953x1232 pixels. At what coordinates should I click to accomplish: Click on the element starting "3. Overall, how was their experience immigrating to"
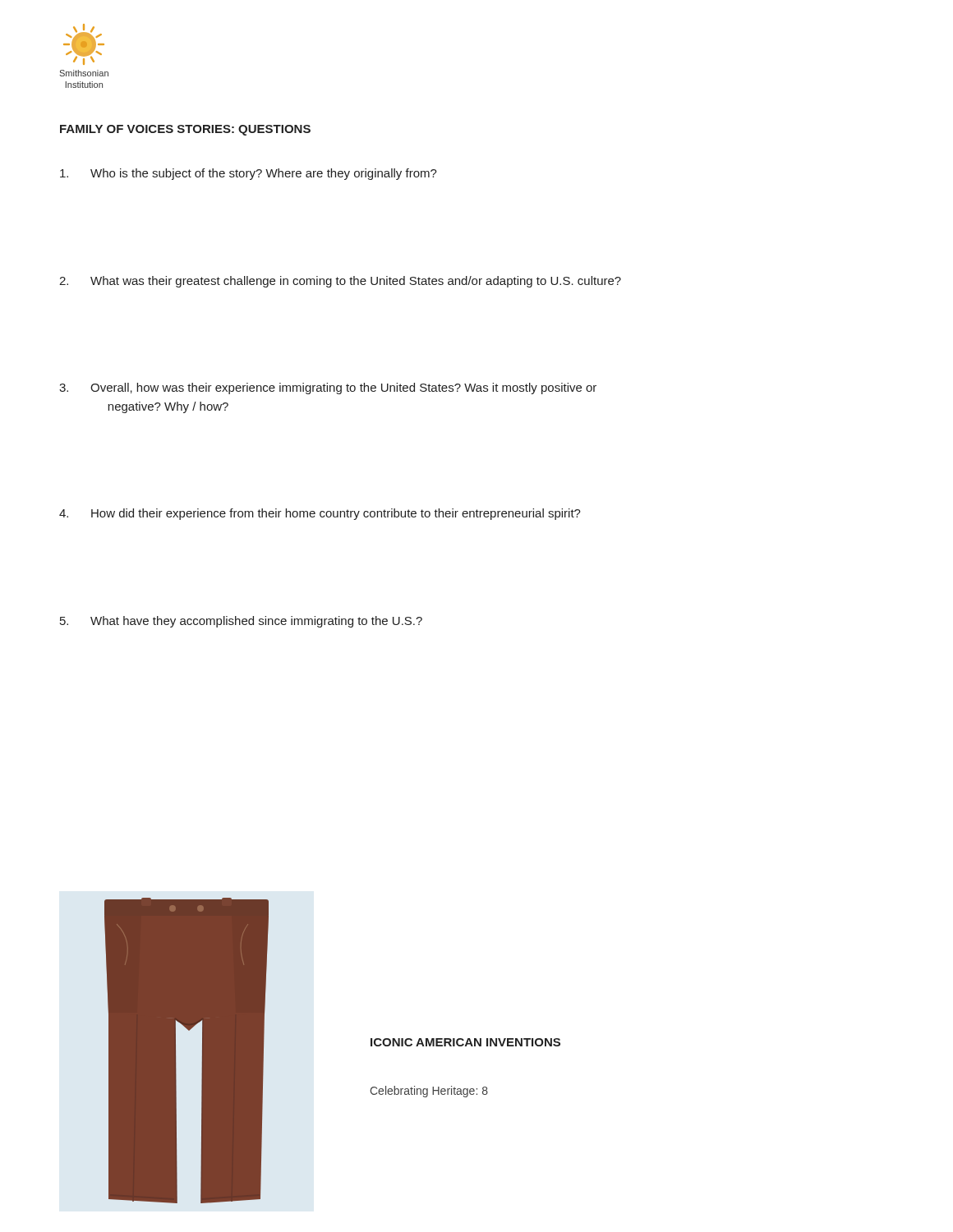tap(474, 397)
